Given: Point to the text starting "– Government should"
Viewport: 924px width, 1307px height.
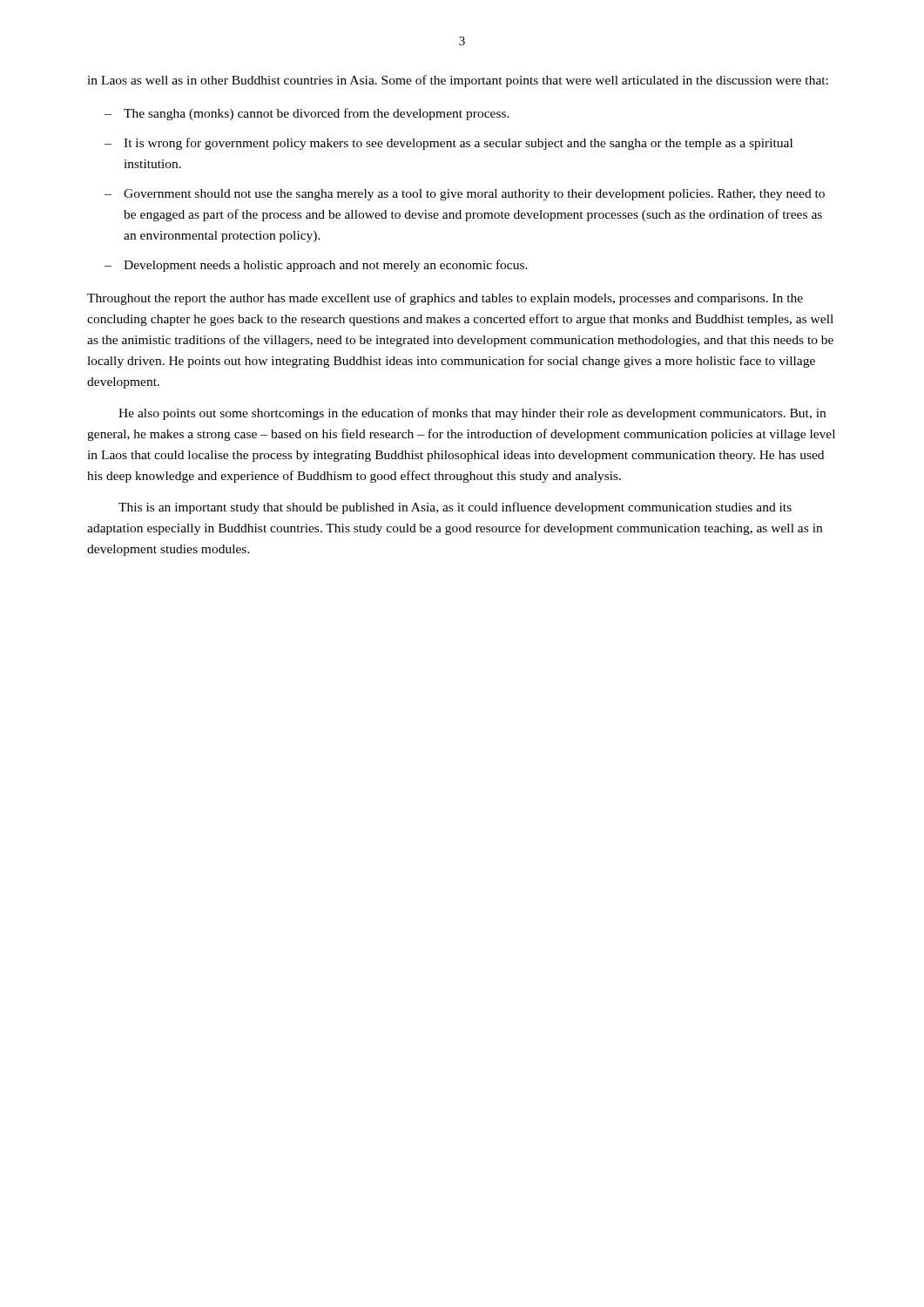Looking at the screenshot, I should click(471, 214).
